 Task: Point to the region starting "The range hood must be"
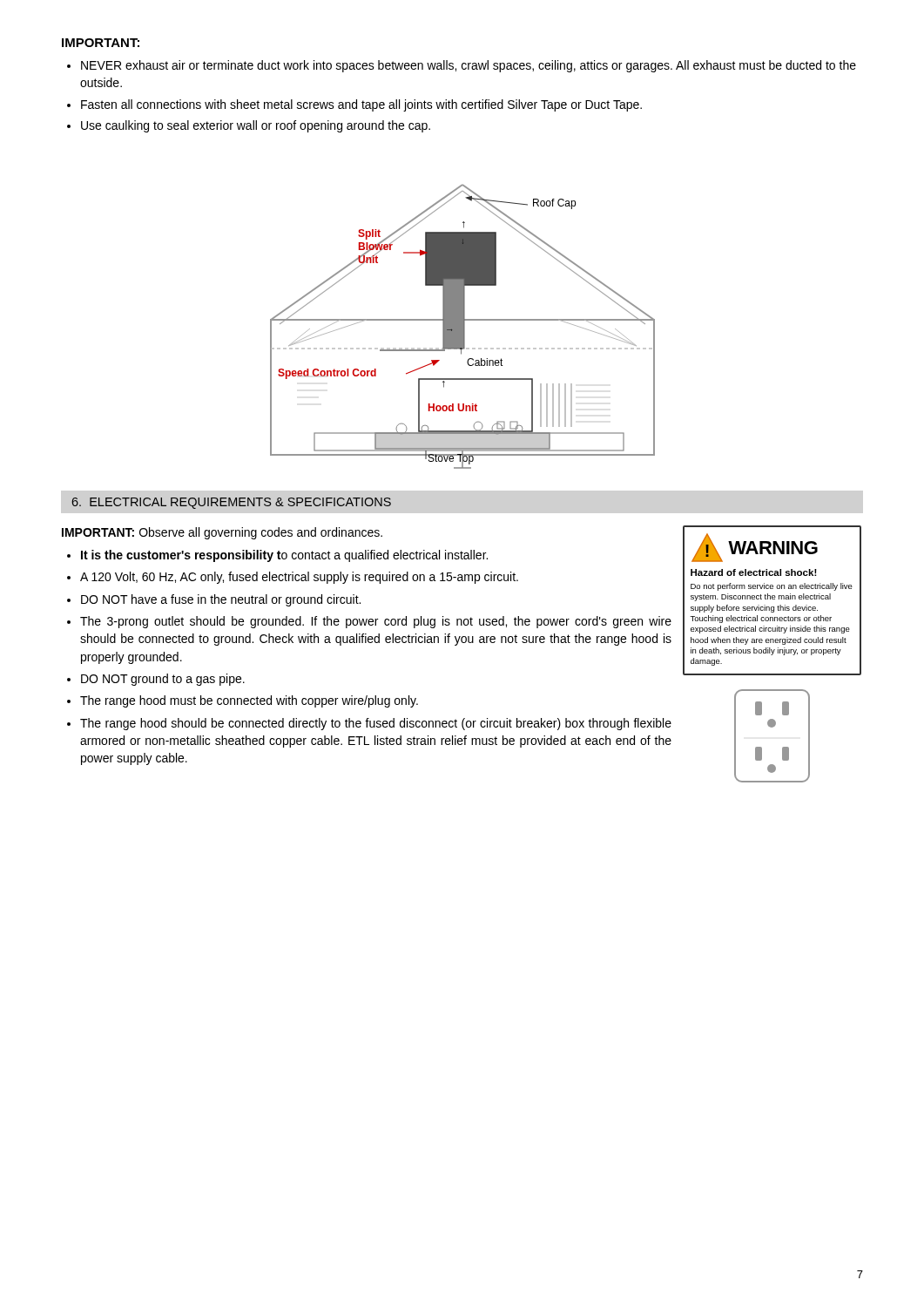tap(366, 701)
